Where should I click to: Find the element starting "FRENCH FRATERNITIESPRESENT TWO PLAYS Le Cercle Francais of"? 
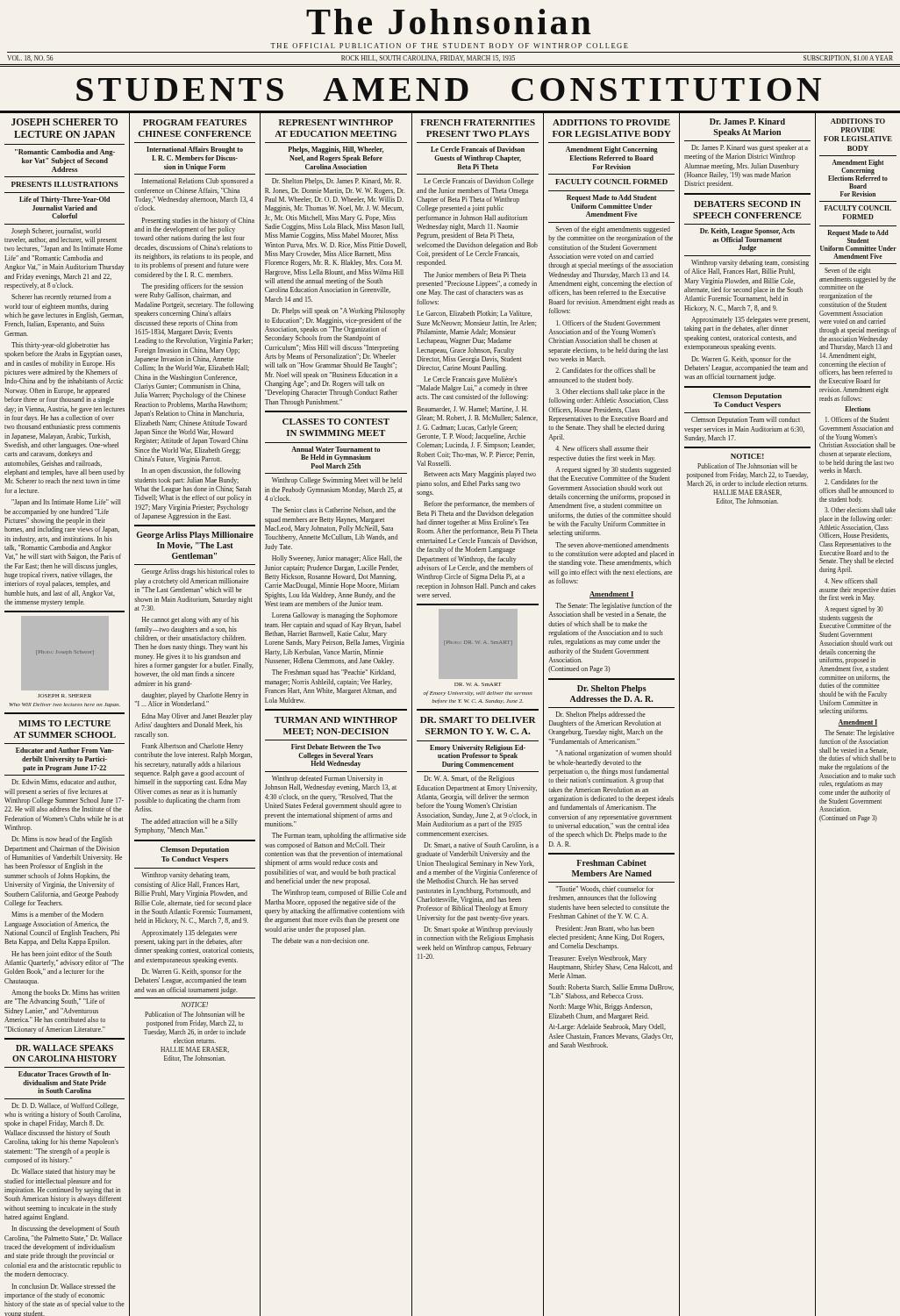click(478, 539)
